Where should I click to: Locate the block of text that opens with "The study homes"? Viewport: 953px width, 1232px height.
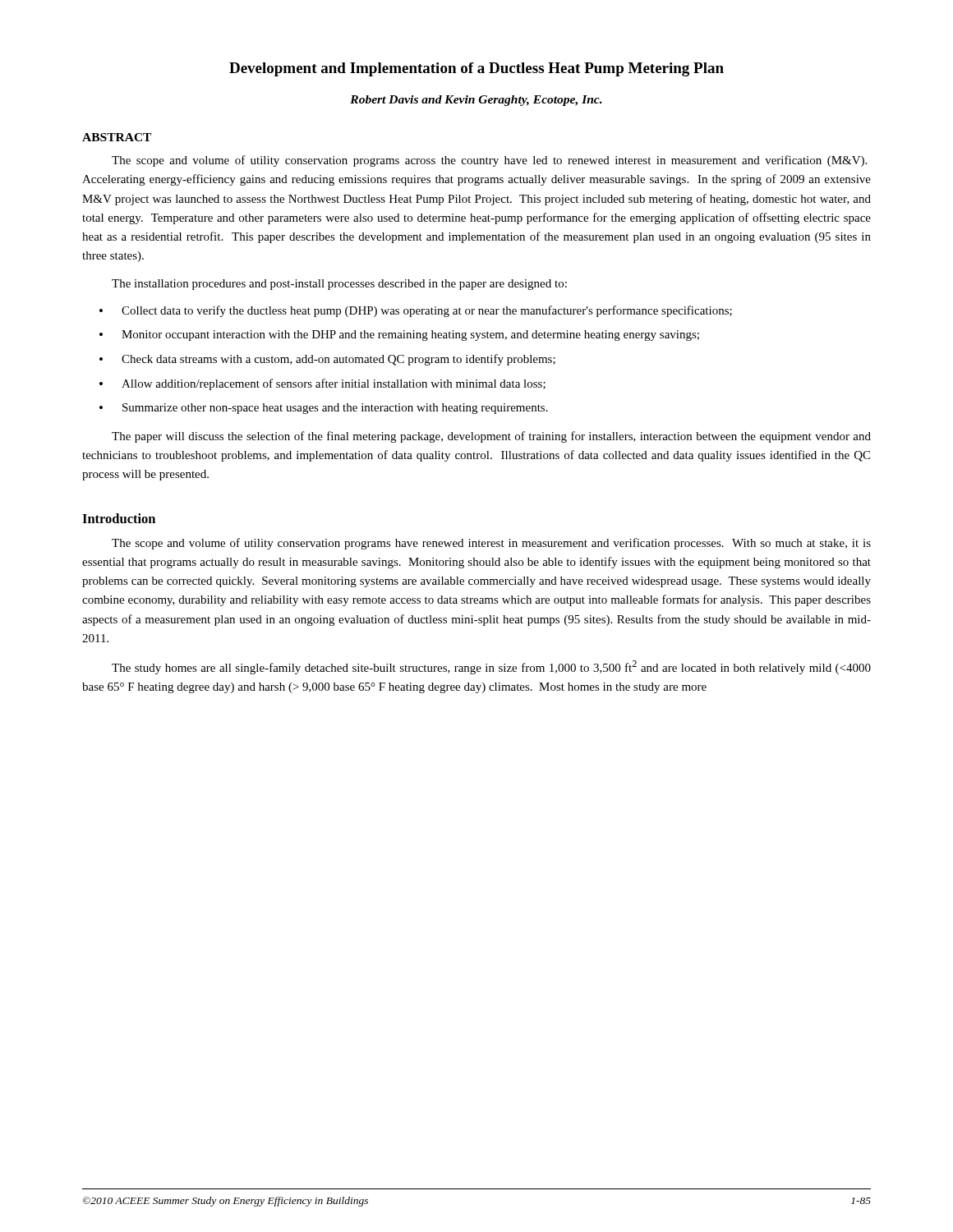(476, 676)
